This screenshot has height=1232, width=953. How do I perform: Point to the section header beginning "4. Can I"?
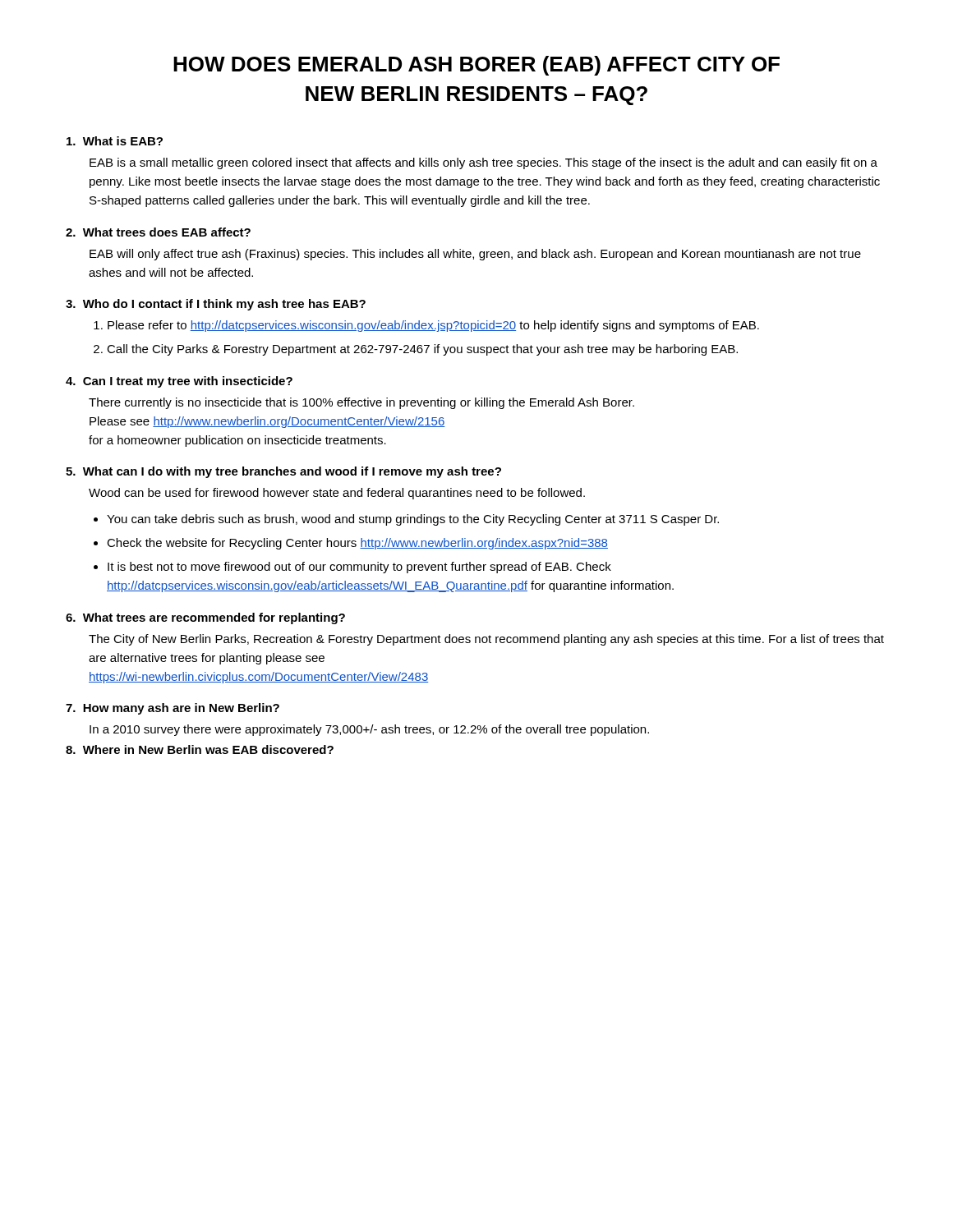click(x=179, y=380)
